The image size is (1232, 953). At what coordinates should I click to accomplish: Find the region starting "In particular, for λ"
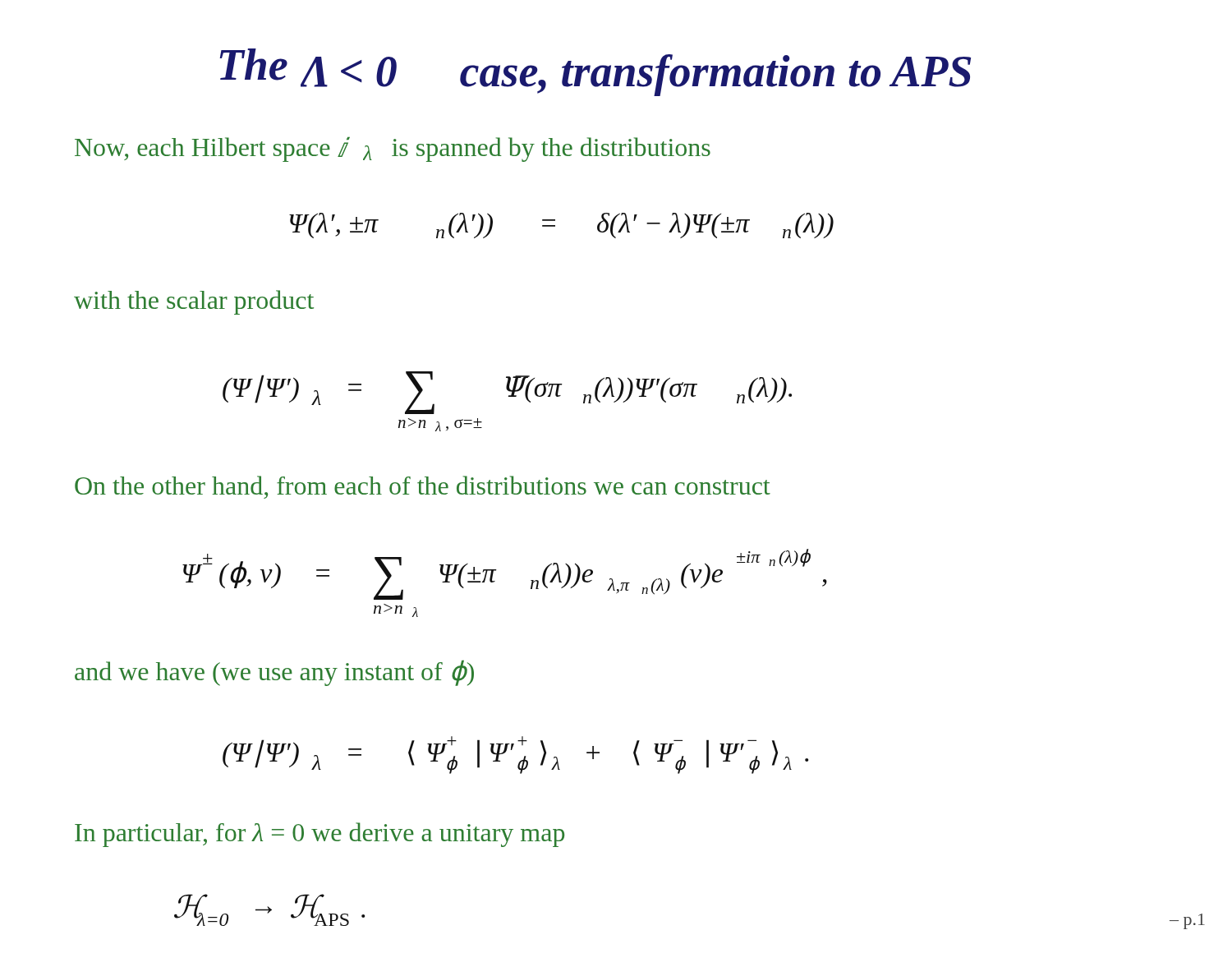(320, 832)
